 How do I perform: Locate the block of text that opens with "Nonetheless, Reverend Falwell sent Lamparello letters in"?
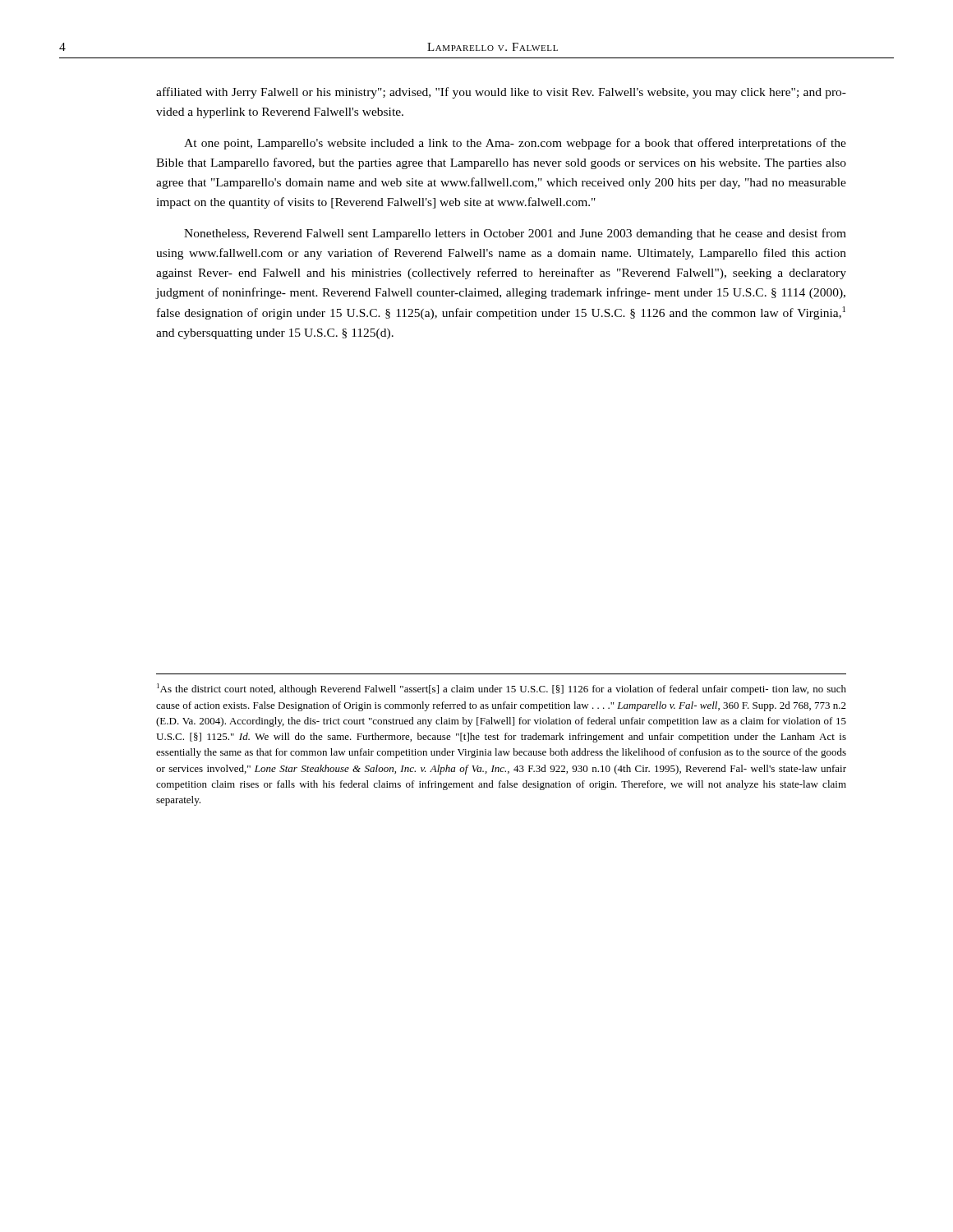point(501,283)
